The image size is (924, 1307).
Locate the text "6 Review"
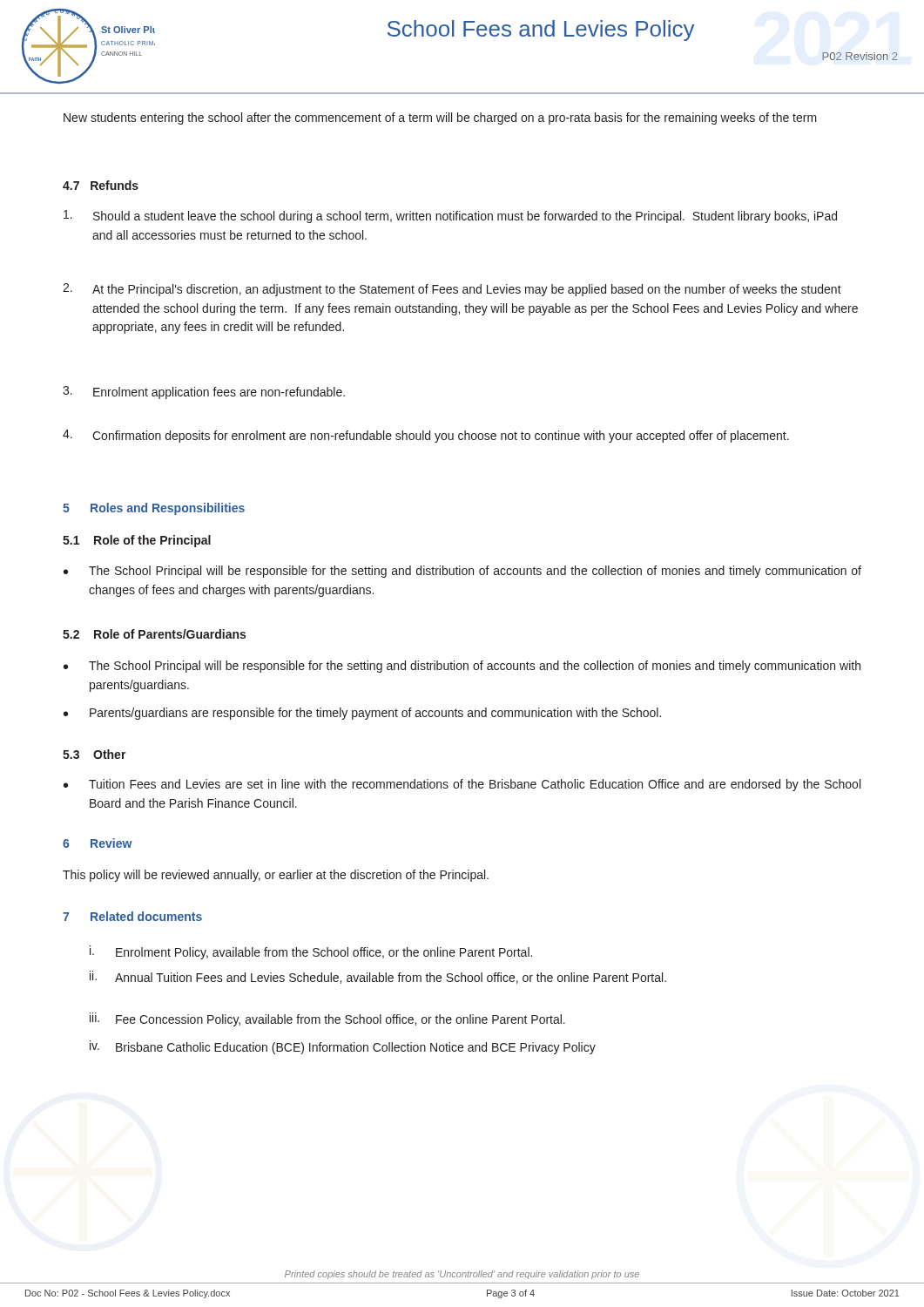[x=97, y=843]
